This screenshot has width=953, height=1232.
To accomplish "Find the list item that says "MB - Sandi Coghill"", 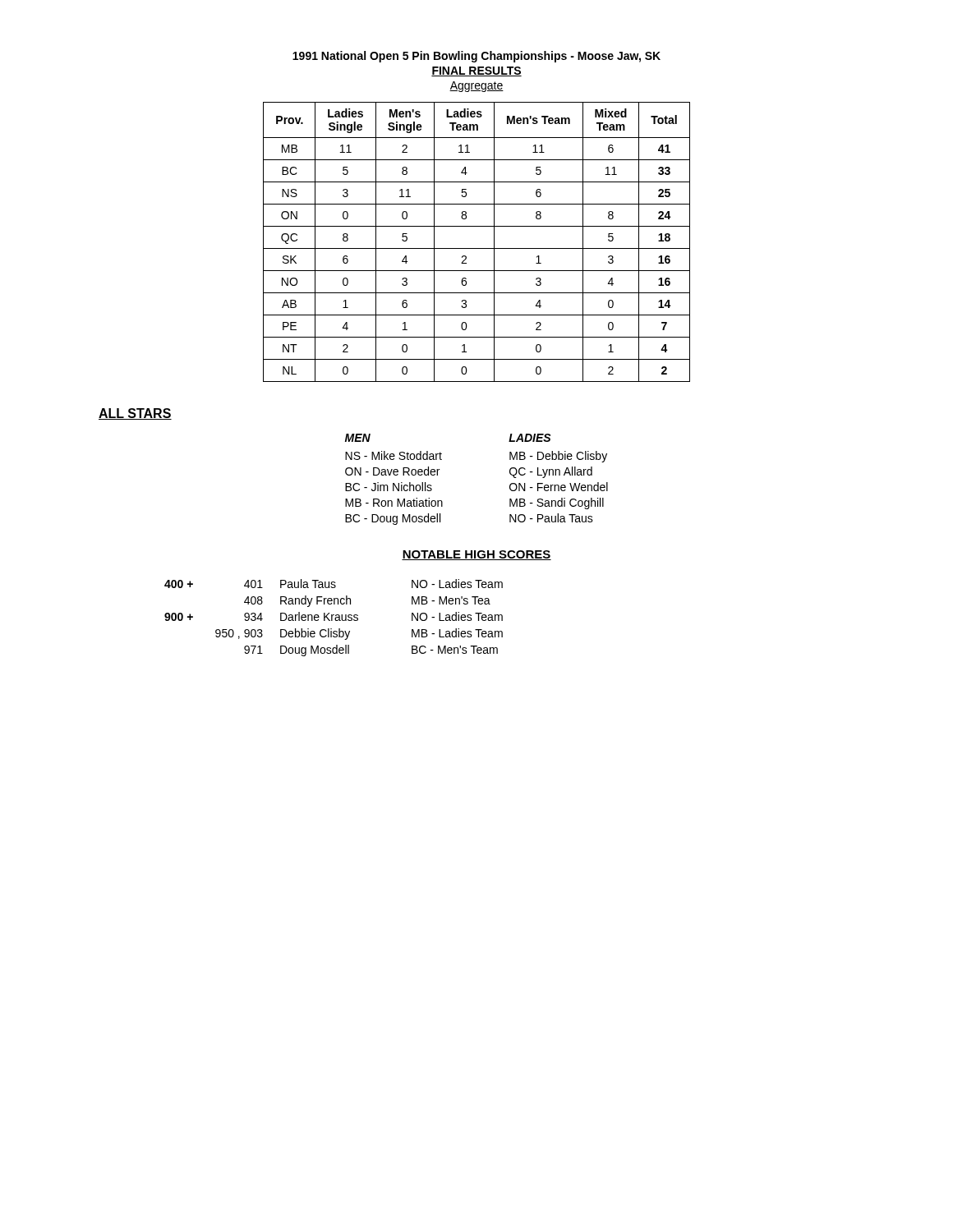I will click(556, 503).
